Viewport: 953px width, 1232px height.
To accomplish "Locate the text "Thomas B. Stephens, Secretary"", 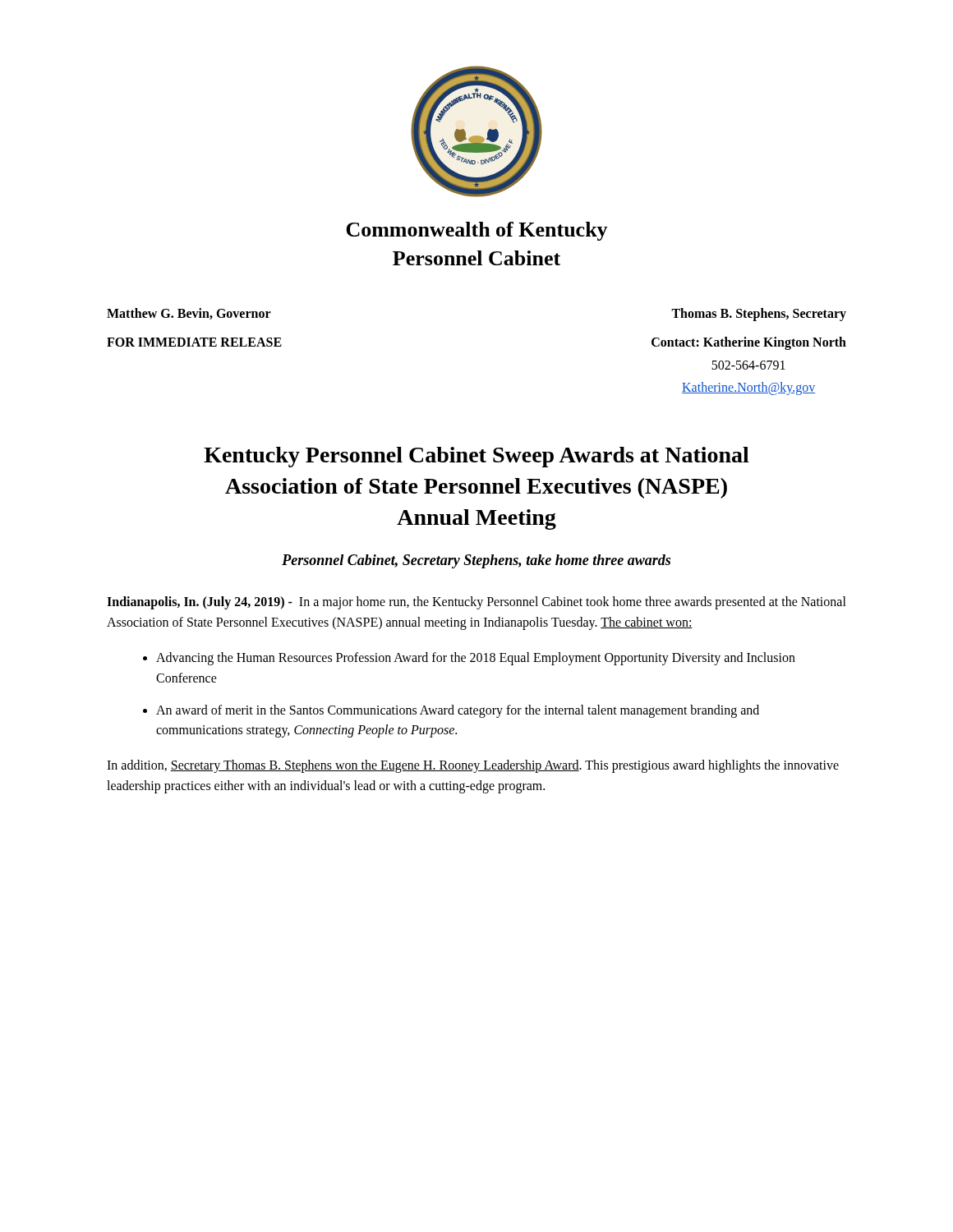I will click(x=759, y=313).
